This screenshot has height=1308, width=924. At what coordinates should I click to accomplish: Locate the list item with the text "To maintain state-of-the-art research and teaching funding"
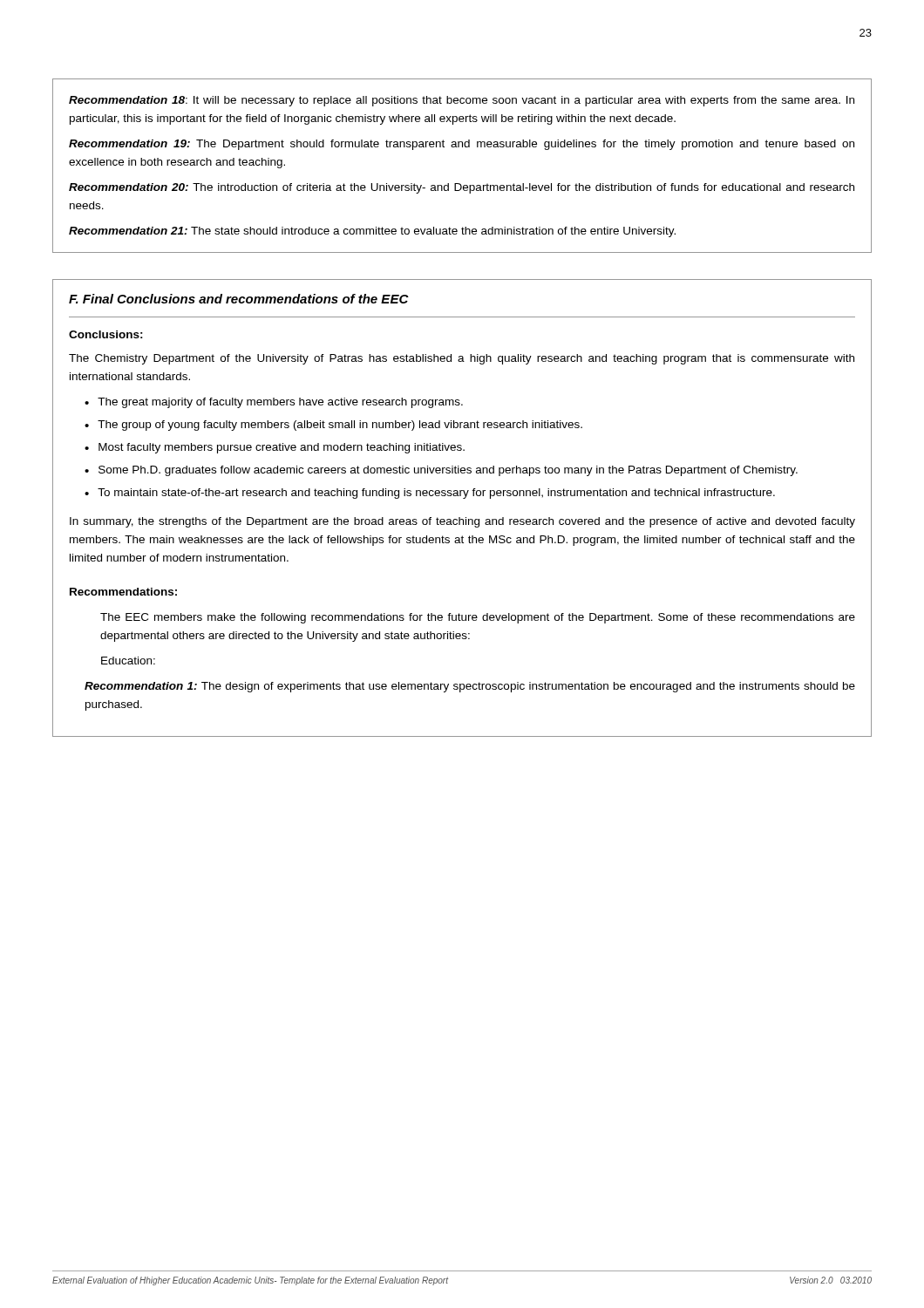pos(462,493)
